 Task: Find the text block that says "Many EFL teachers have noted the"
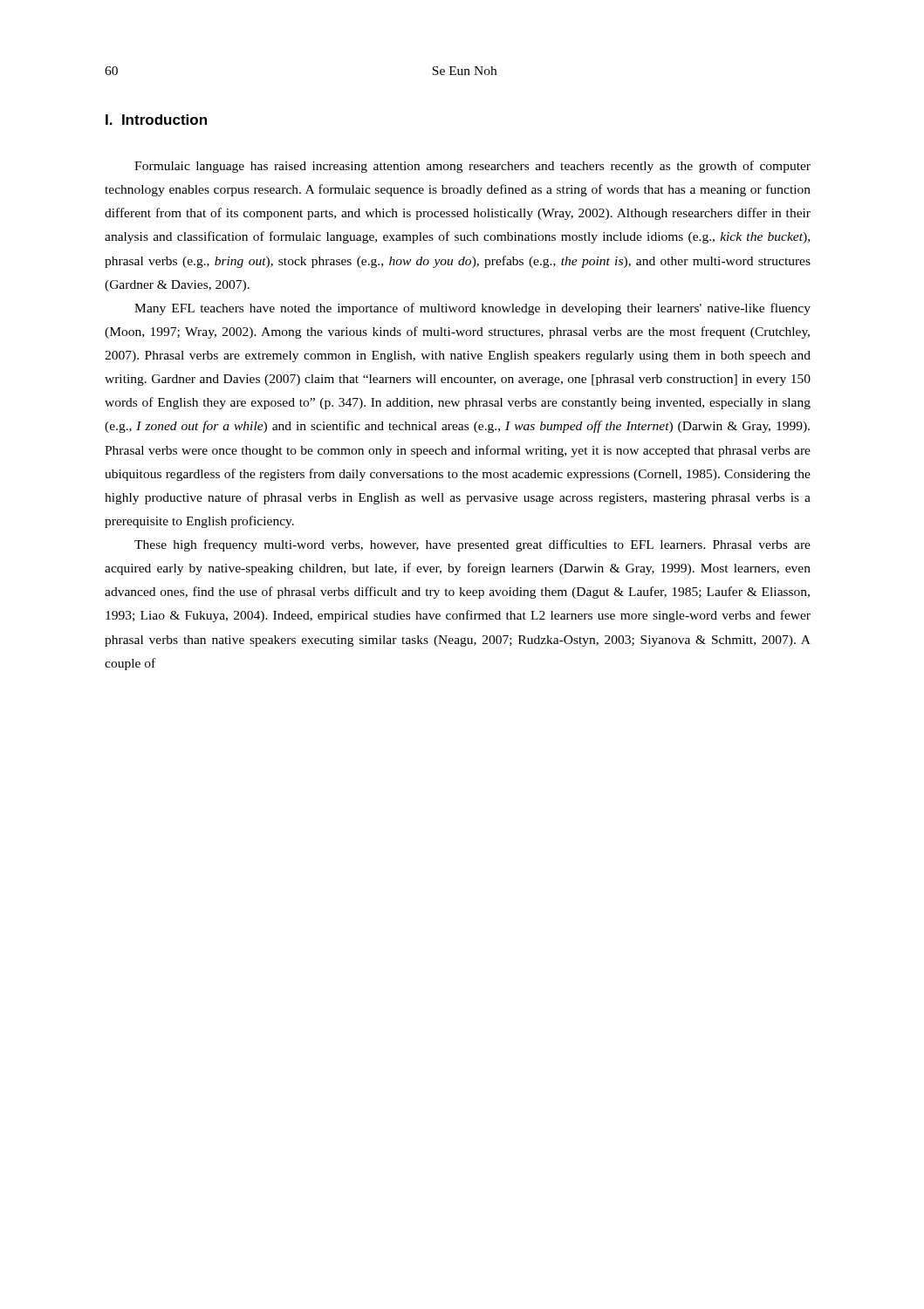pos(458,414)
